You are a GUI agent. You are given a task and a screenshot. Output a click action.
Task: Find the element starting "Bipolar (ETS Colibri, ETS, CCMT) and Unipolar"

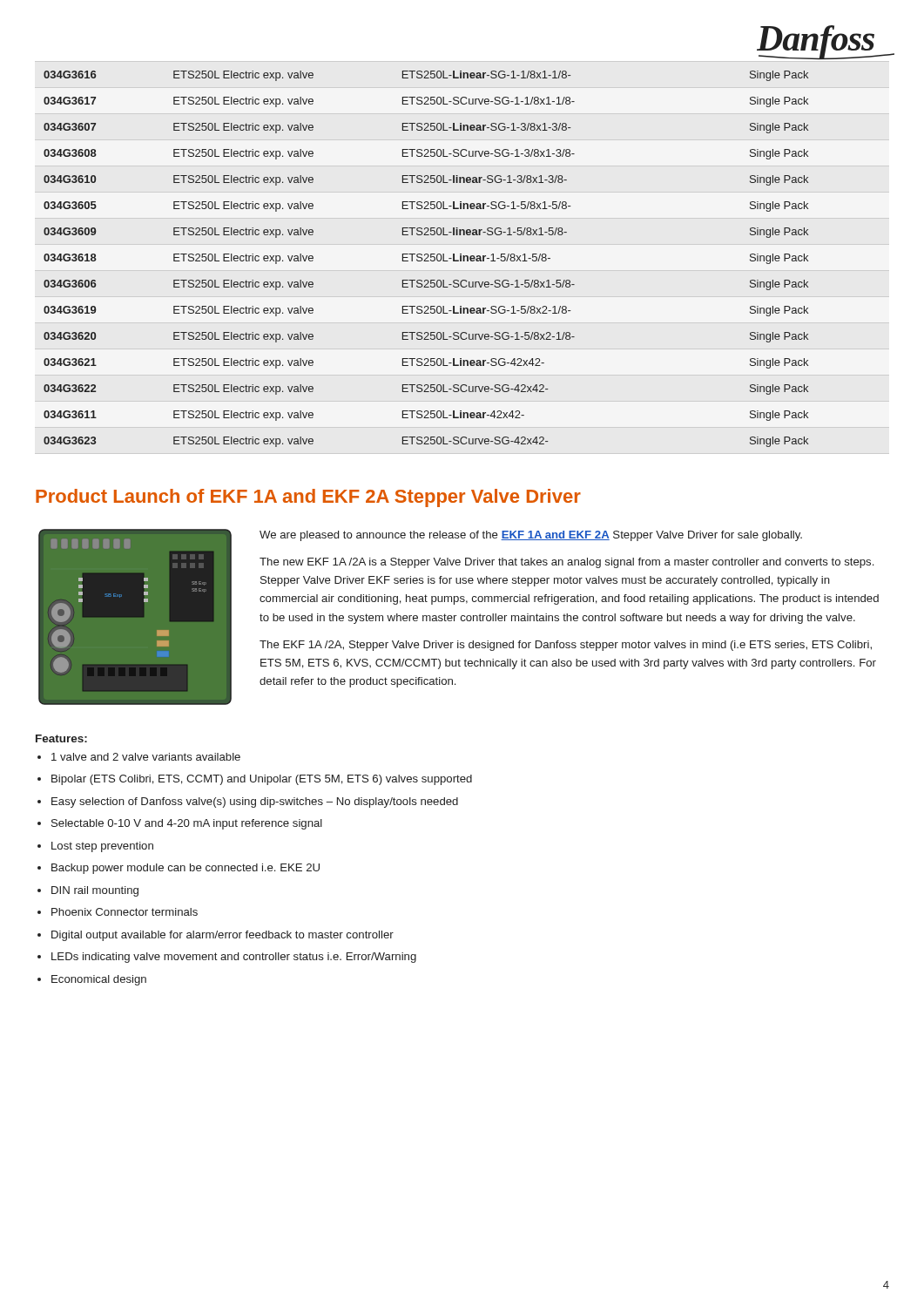[x=261, y=779]
